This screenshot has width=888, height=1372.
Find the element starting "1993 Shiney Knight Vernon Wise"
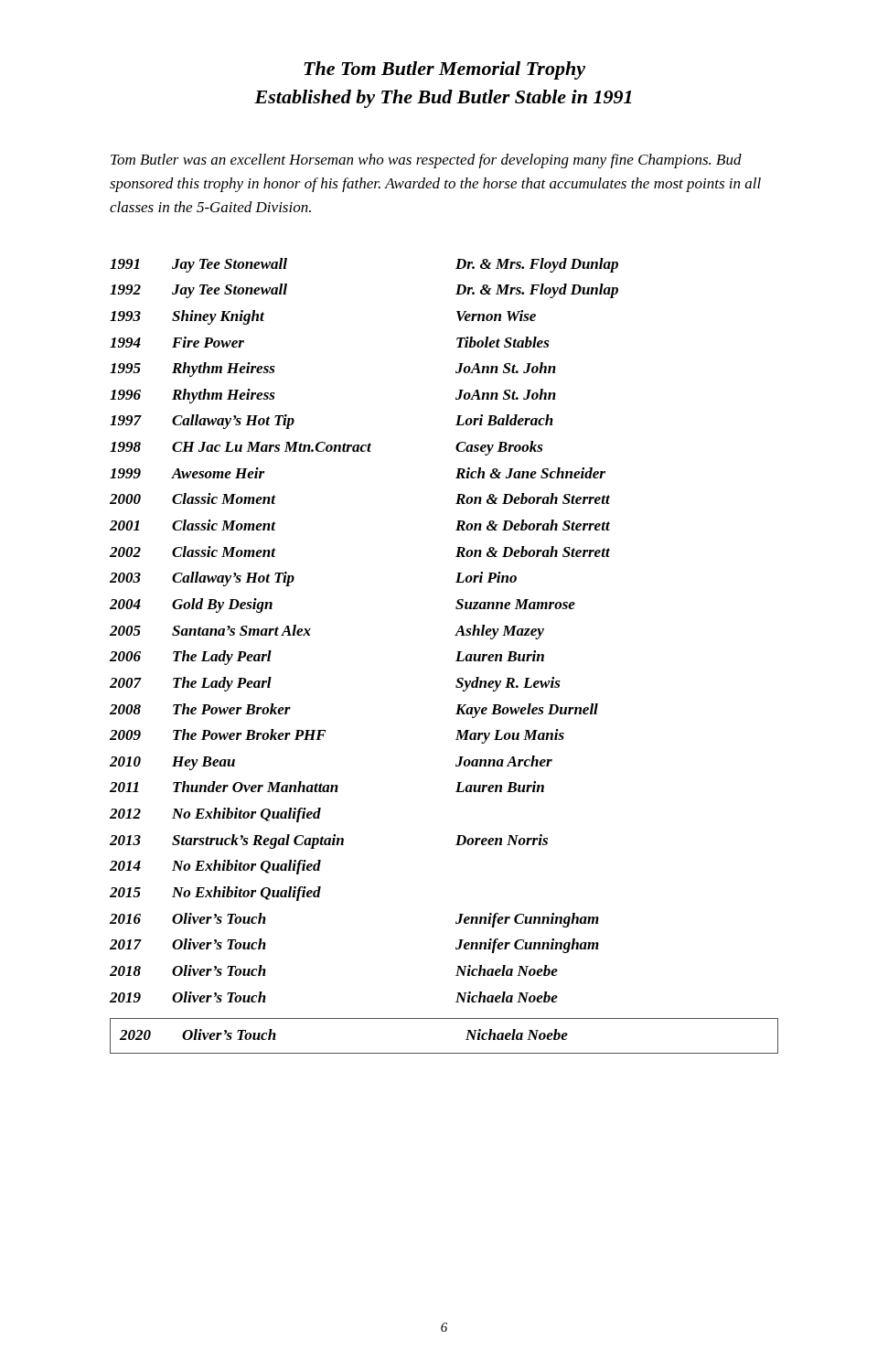point(130,317)
